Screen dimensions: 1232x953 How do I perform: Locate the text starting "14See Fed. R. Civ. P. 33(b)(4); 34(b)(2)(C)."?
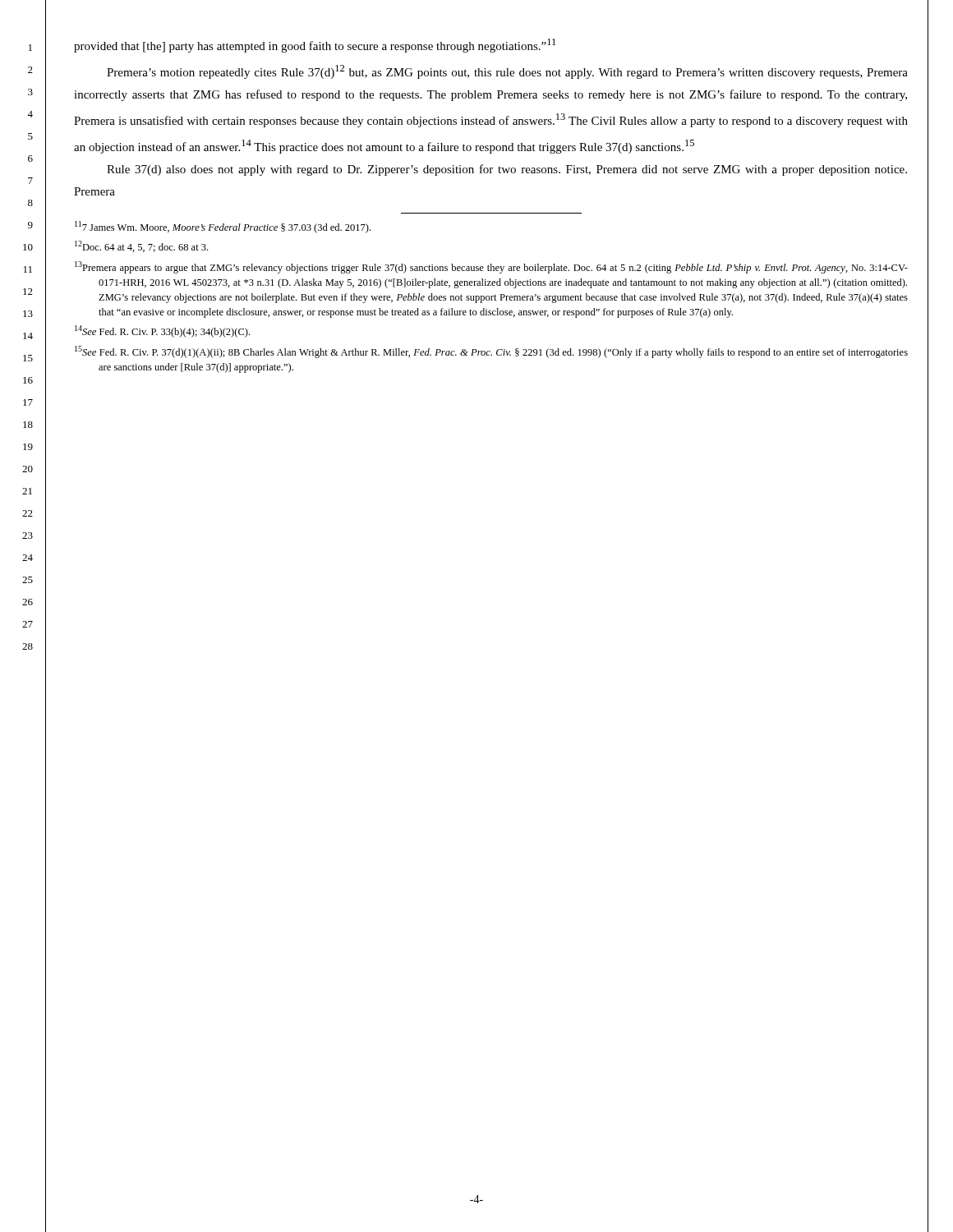coord(162,331)
